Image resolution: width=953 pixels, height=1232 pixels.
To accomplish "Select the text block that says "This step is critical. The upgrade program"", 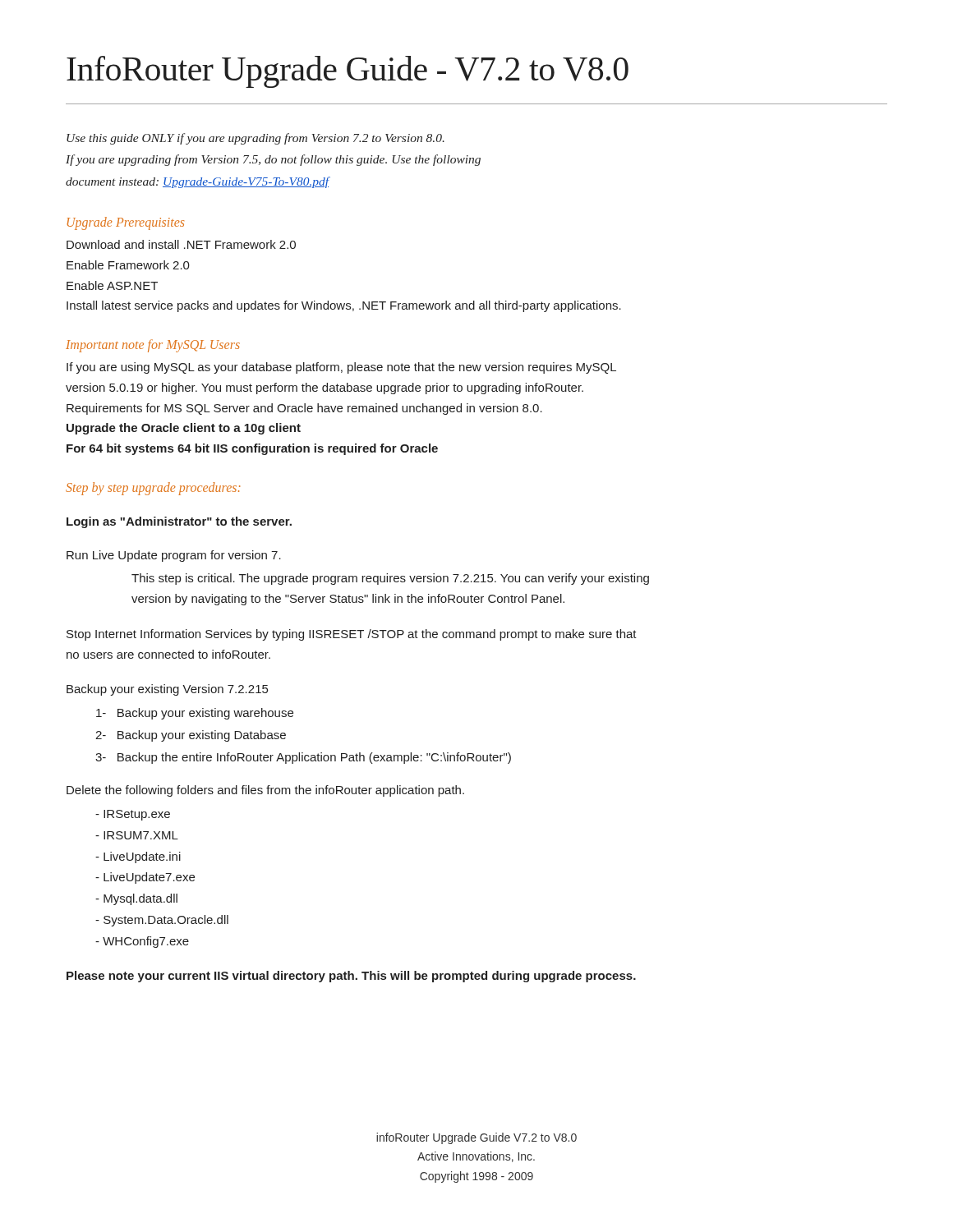I will pos(391,588).
